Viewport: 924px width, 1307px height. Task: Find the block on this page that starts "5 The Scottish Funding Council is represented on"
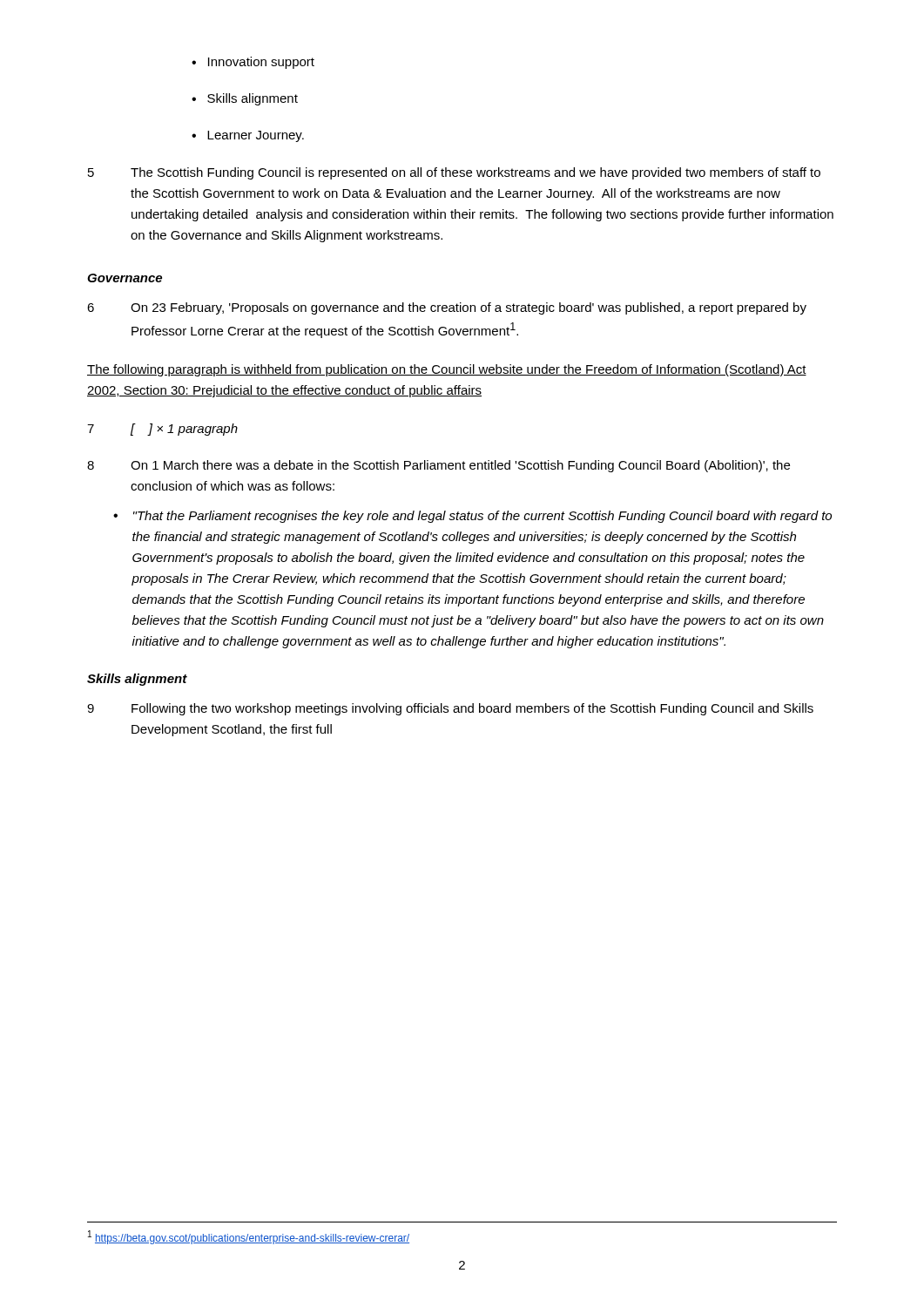462,204
